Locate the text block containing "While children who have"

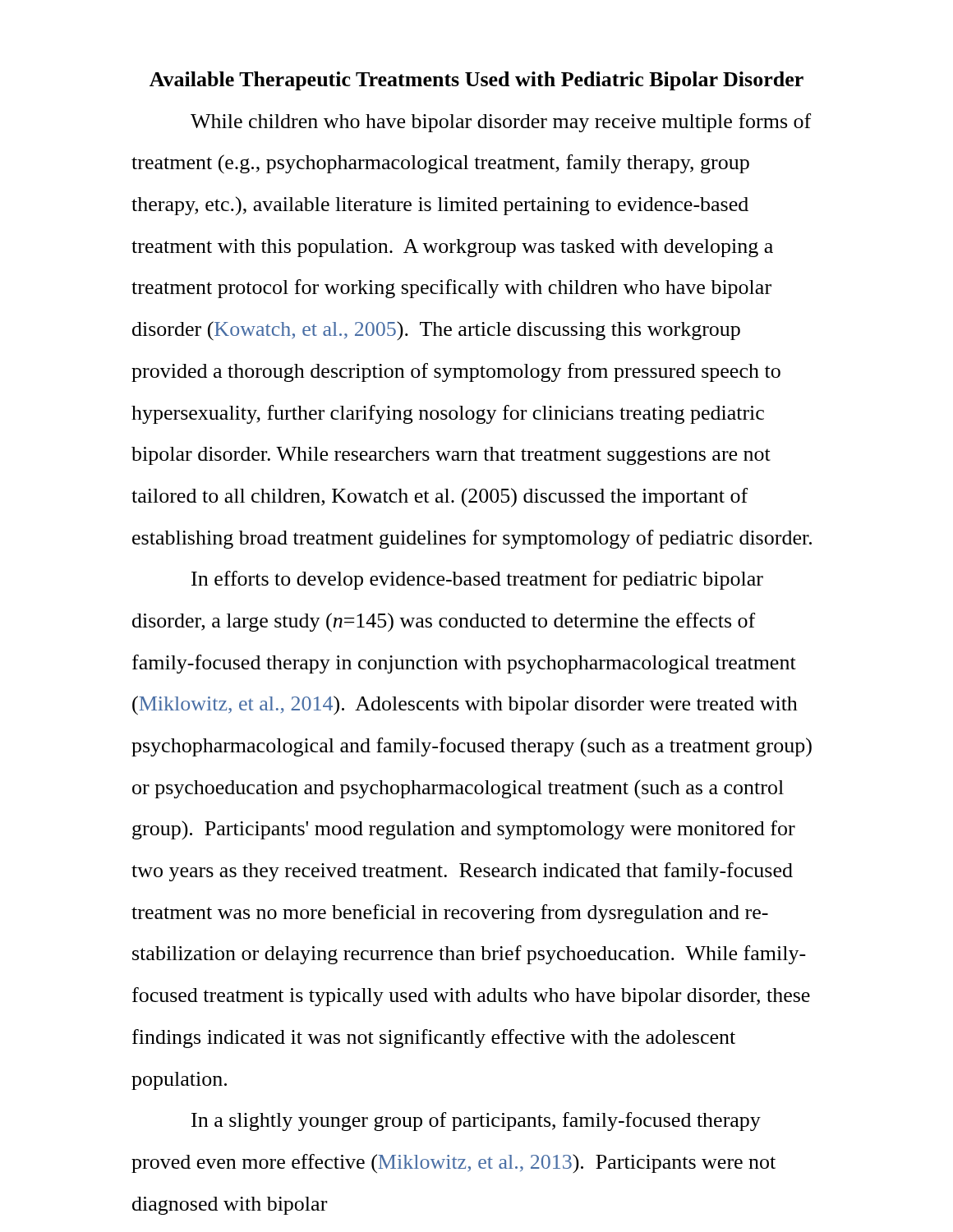click(x=476, y=330)
